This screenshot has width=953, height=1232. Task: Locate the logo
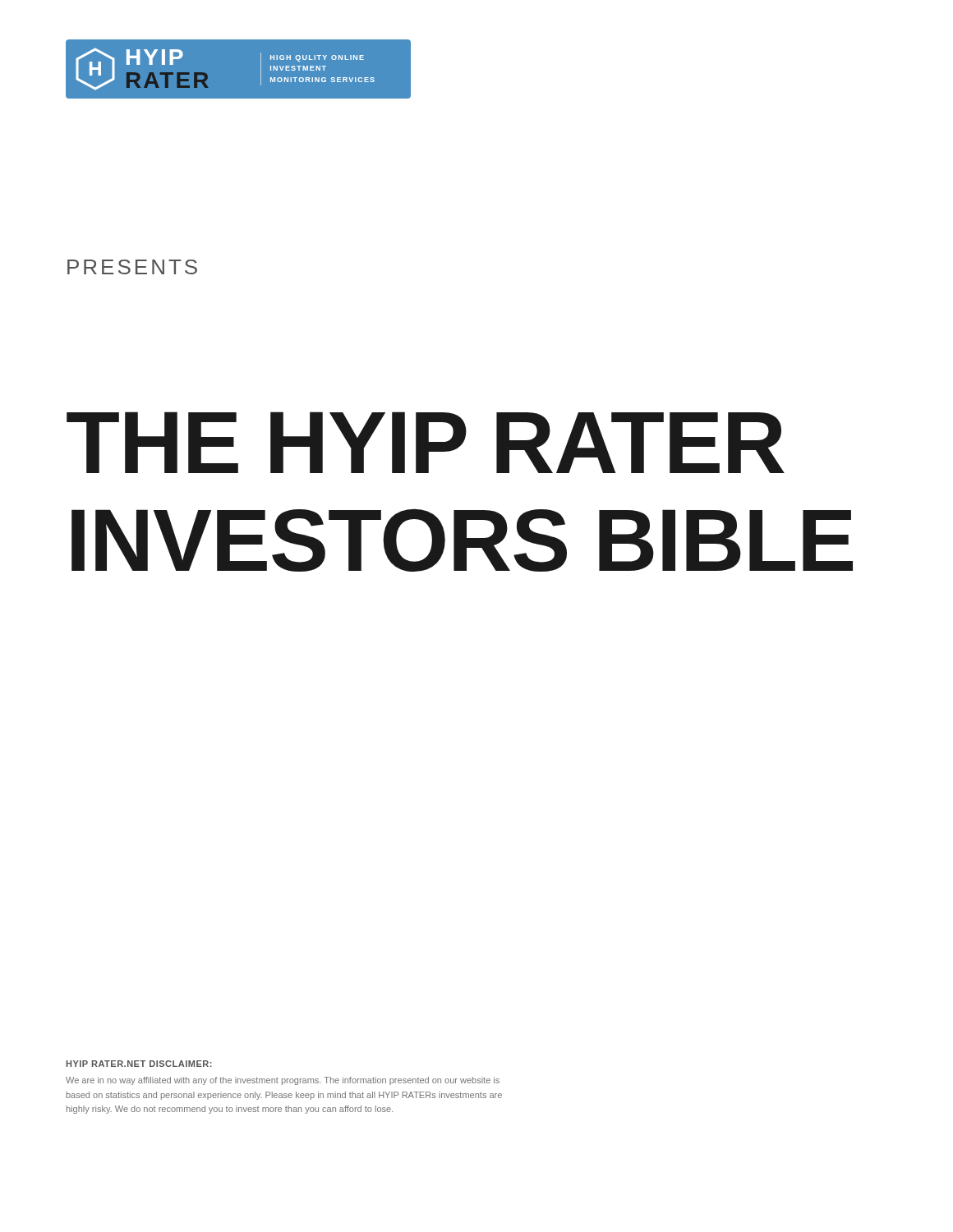point(238,69)
